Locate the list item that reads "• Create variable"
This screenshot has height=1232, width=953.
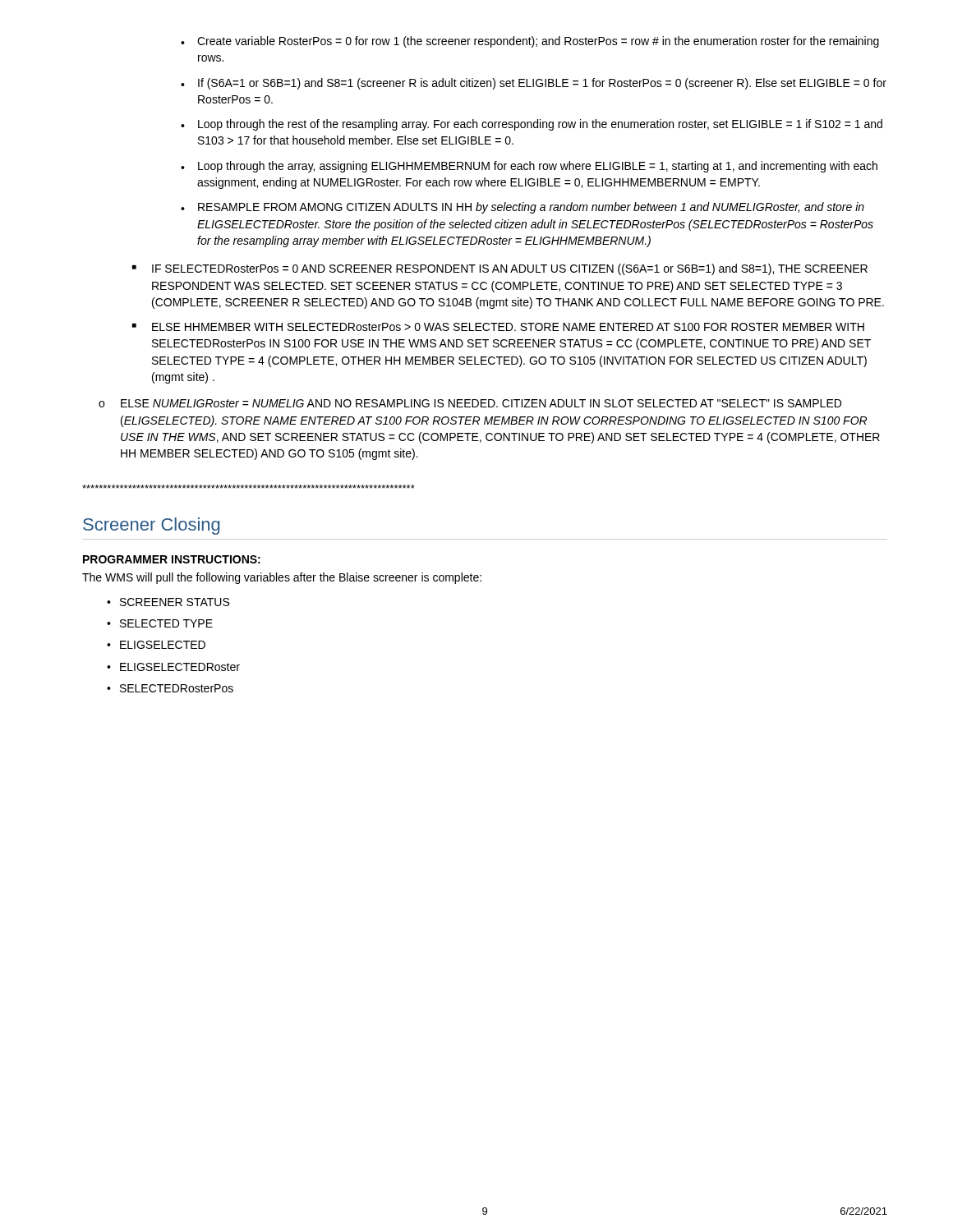pyautogui.click(x=534, y=50)
